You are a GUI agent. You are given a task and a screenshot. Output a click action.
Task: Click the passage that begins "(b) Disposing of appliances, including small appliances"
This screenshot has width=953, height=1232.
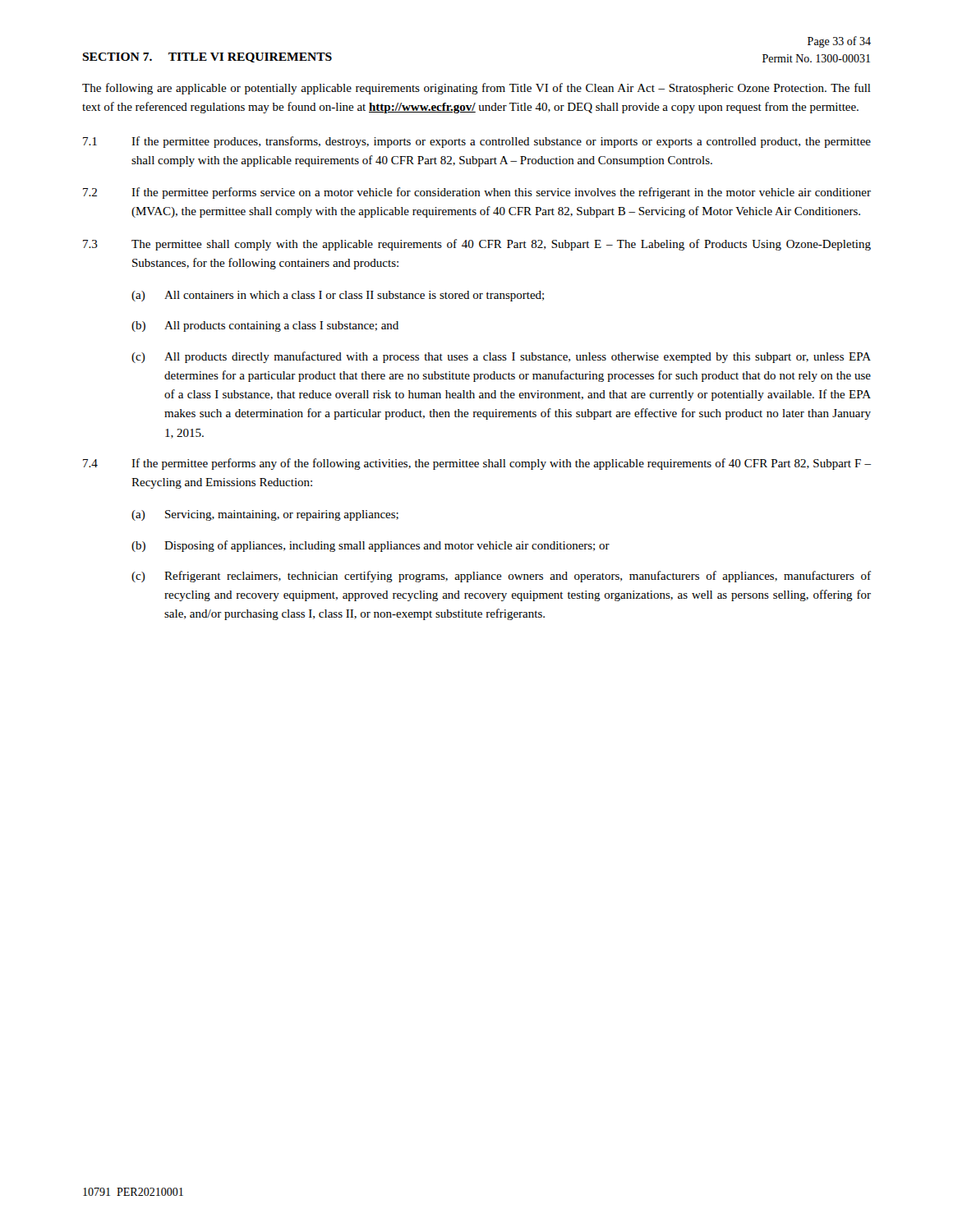click(x=476, y=545)
